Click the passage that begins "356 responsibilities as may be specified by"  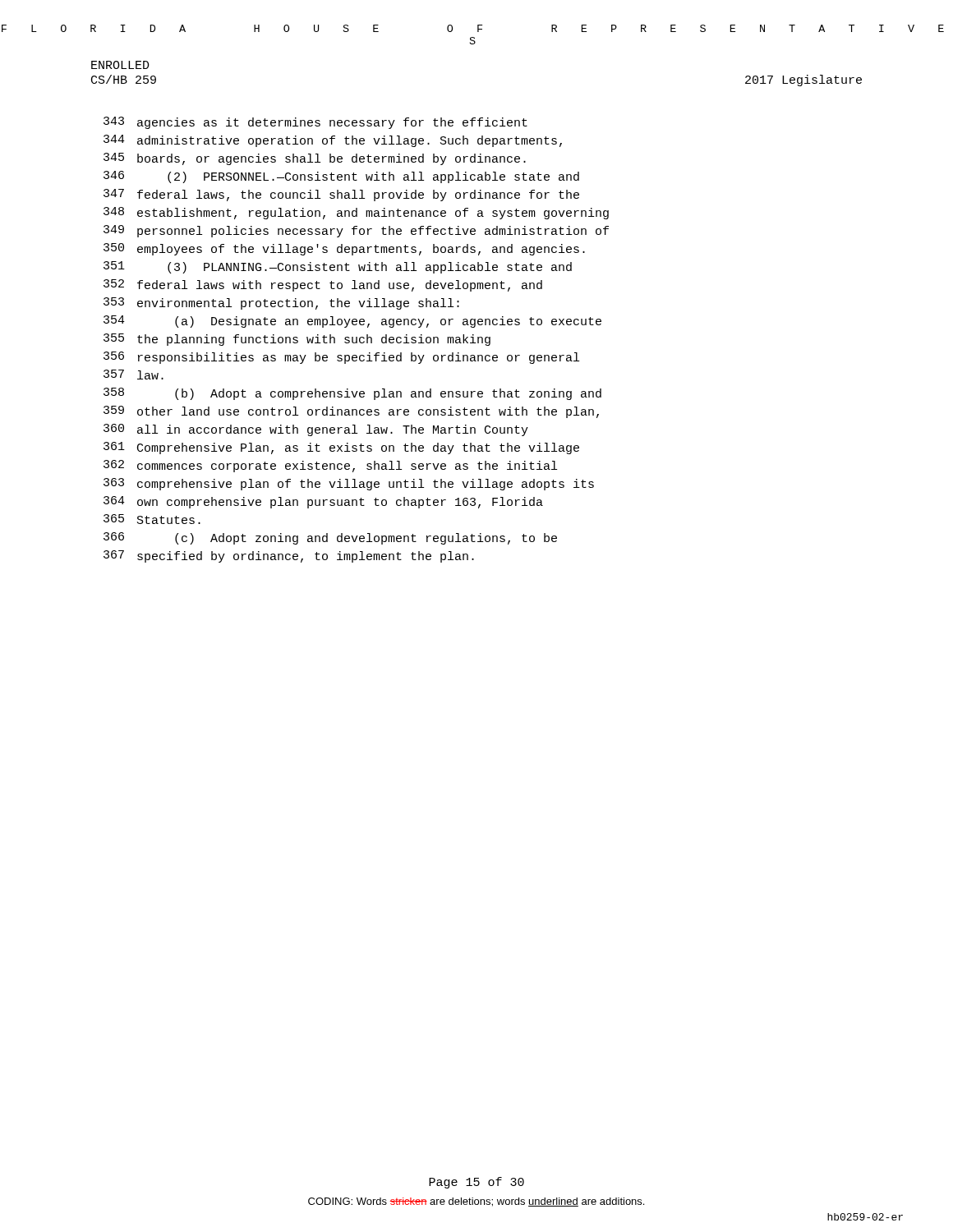[x=497, y=359]
